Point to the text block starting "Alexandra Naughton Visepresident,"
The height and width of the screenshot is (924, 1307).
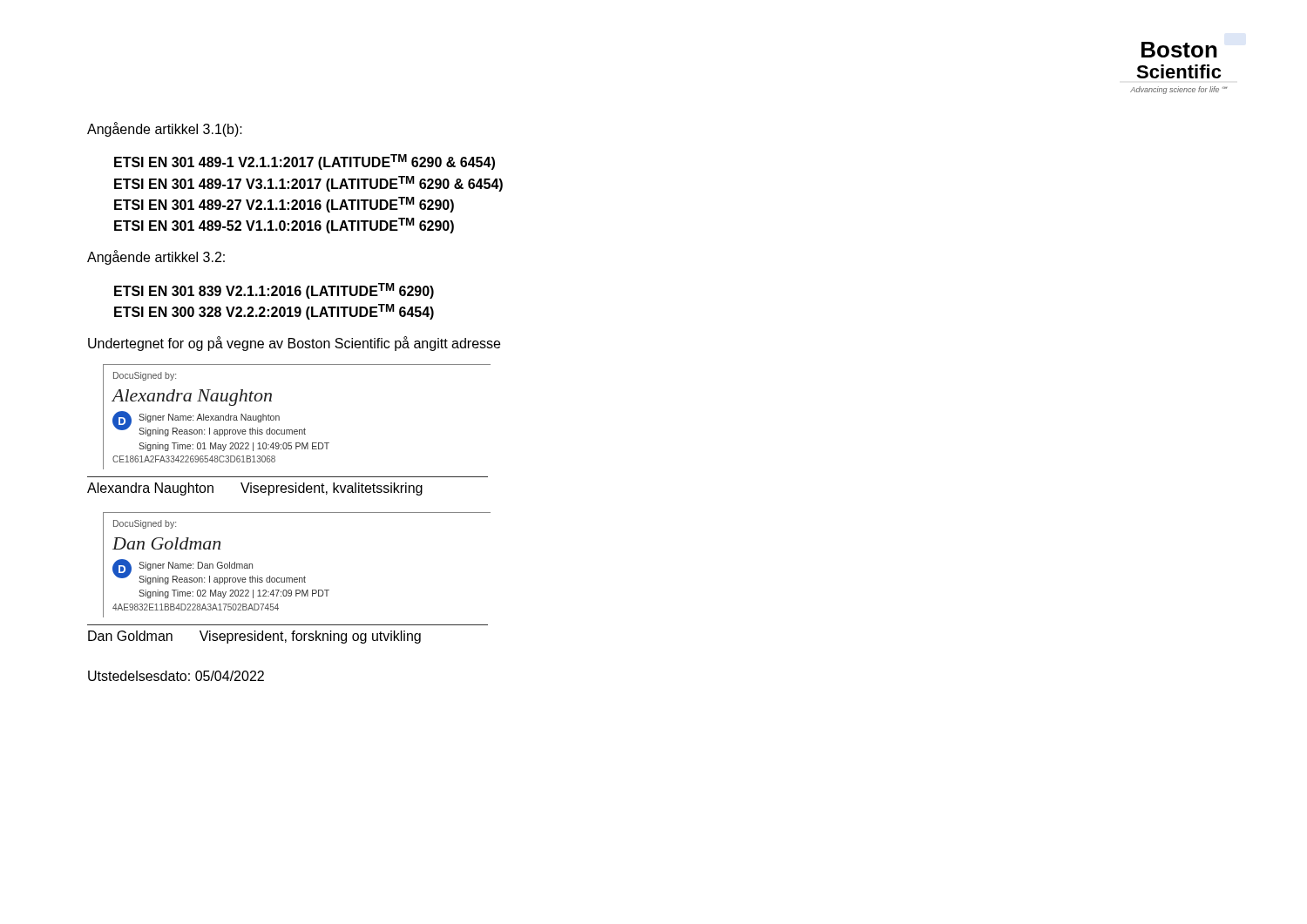pyautogui.click(x=288, y=488)
